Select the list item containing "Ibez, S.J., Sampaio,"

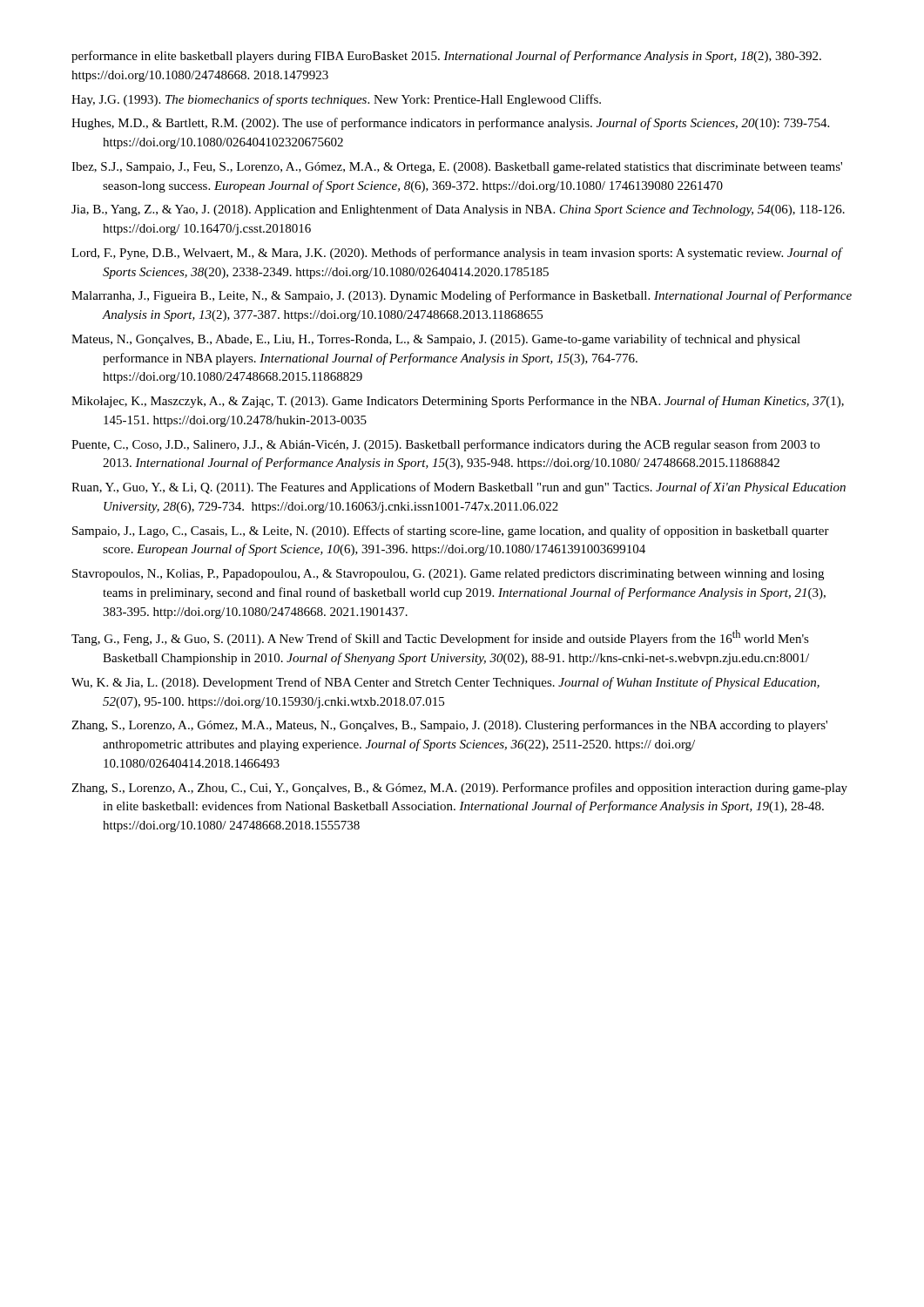(x=457, y=176)
